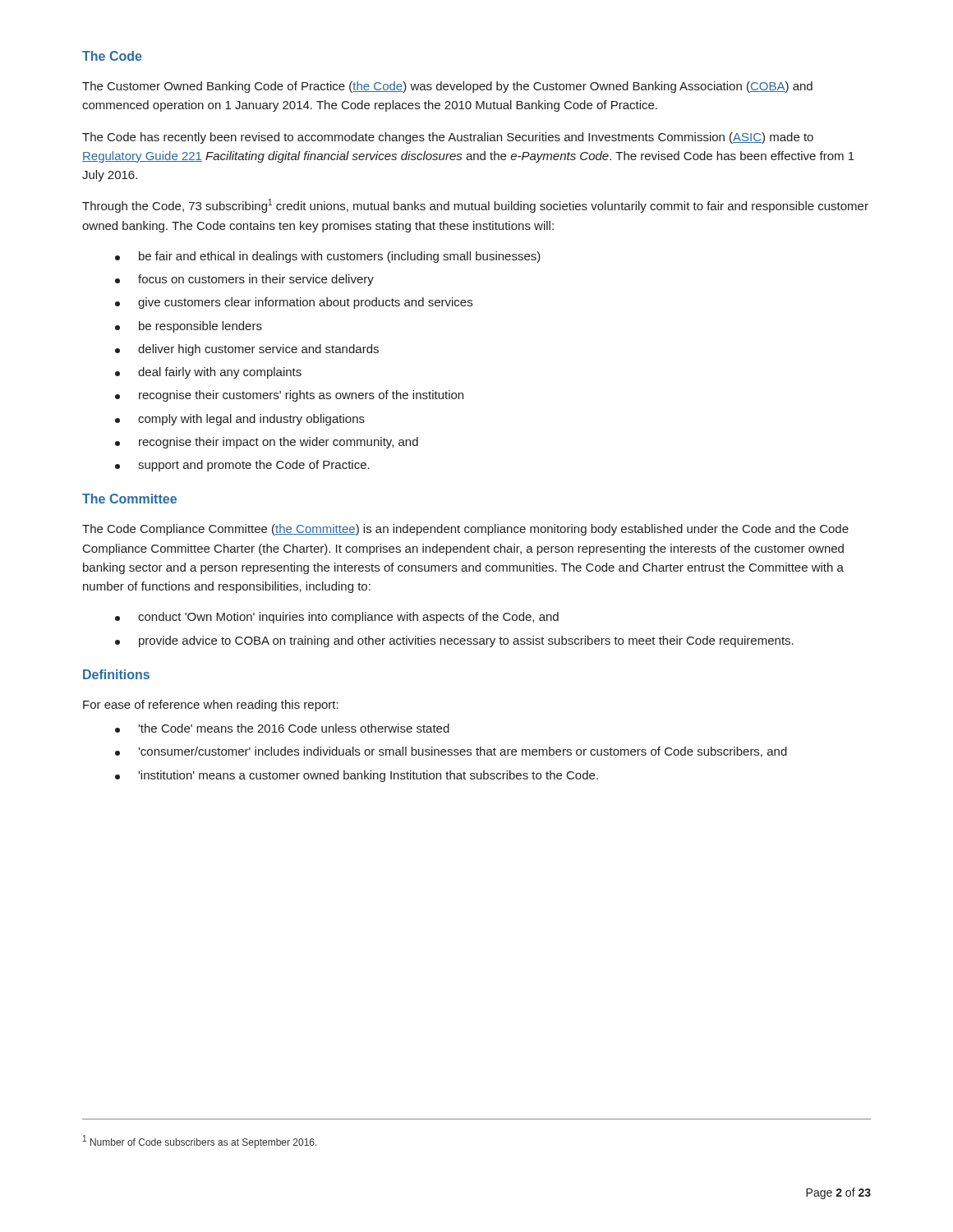
Task: Point to the text starting "'consumer/customer' includes individuals or"
Action: [435, 751]
